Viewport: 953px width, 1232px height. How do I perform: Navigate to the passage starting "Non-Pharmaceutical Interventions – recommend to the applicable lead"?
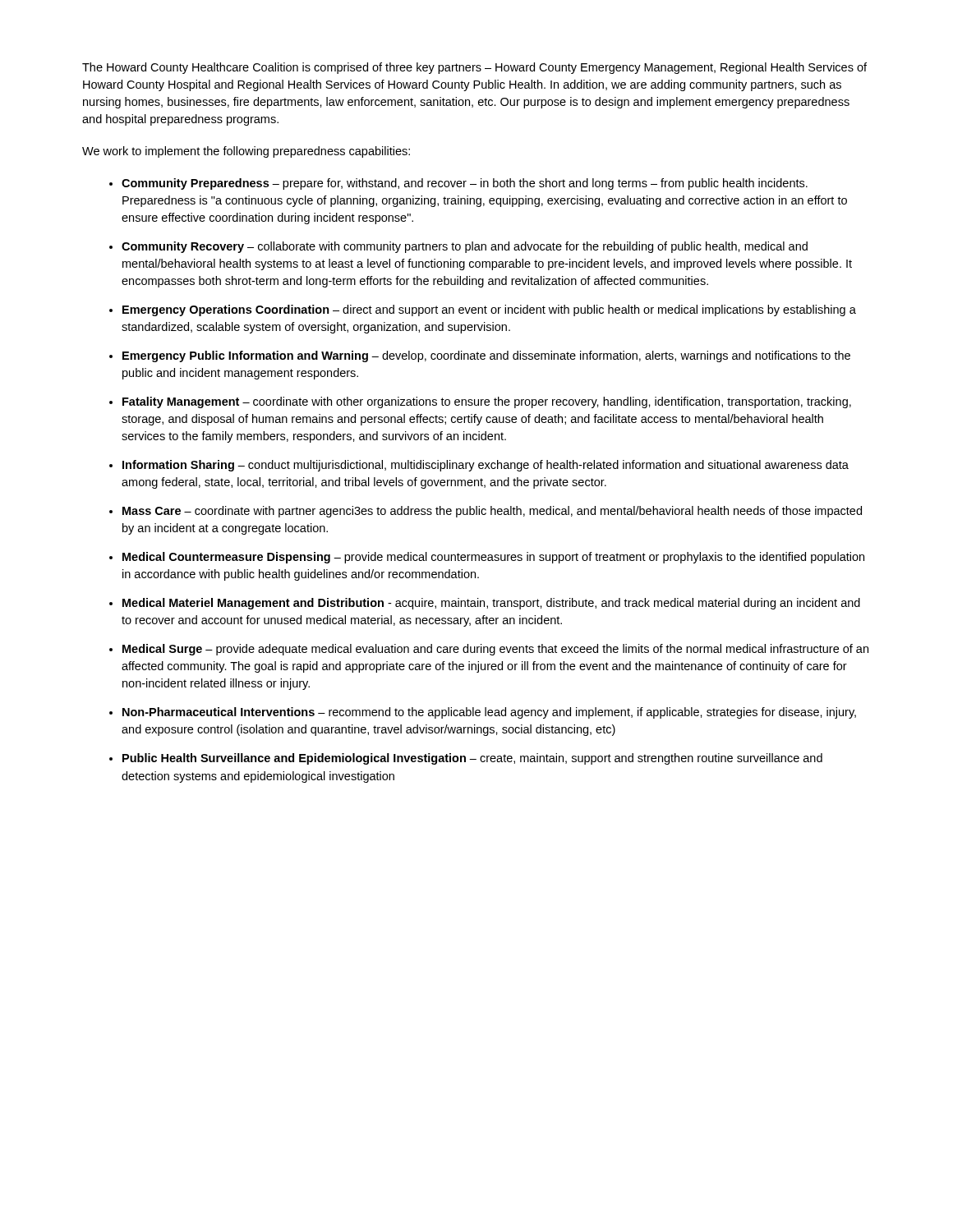click(x=489, y=721)
